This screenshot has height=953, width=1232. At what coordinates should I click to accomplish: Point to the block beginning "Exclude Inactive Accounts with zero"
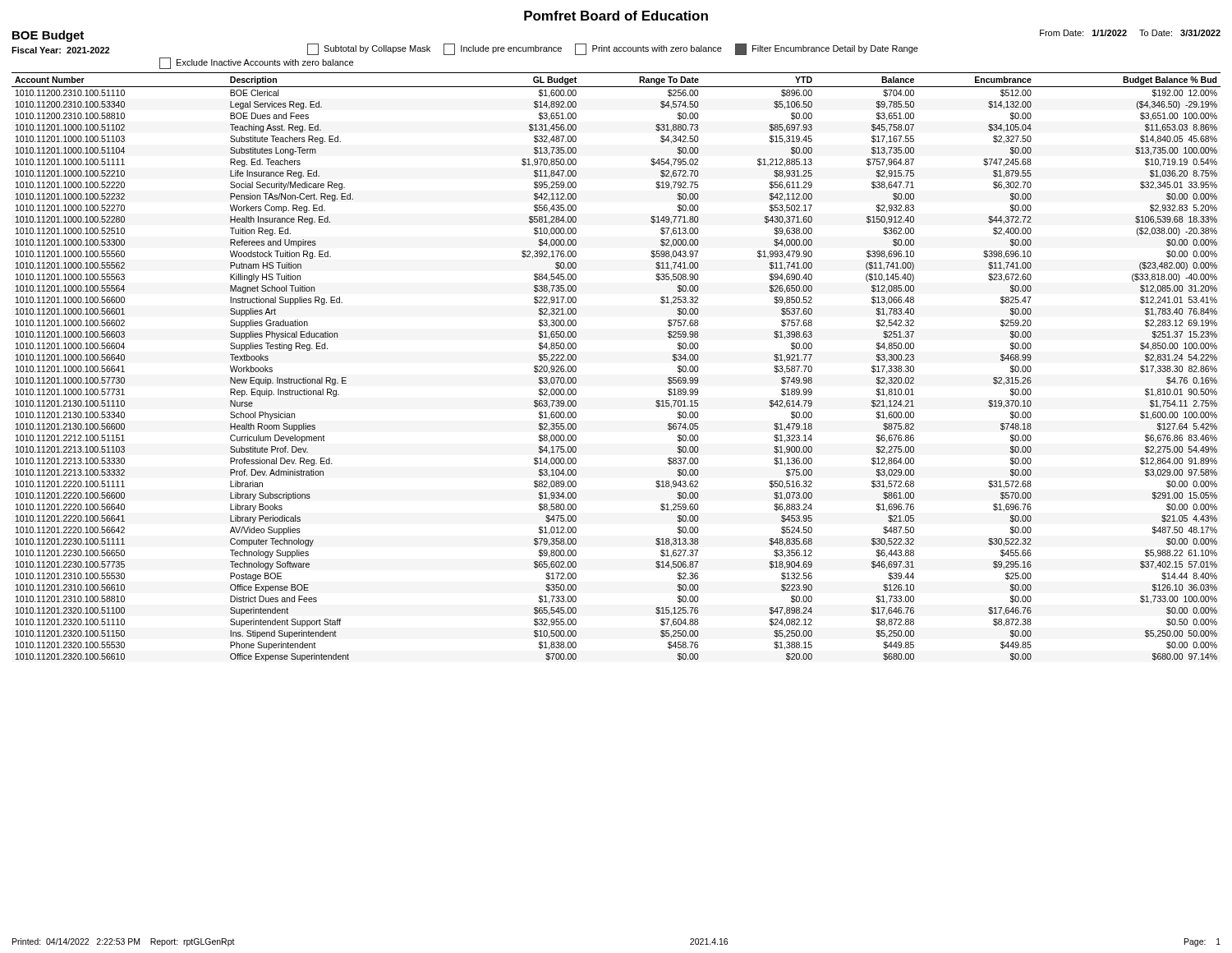pyautogui.click(x=256, y=63)
